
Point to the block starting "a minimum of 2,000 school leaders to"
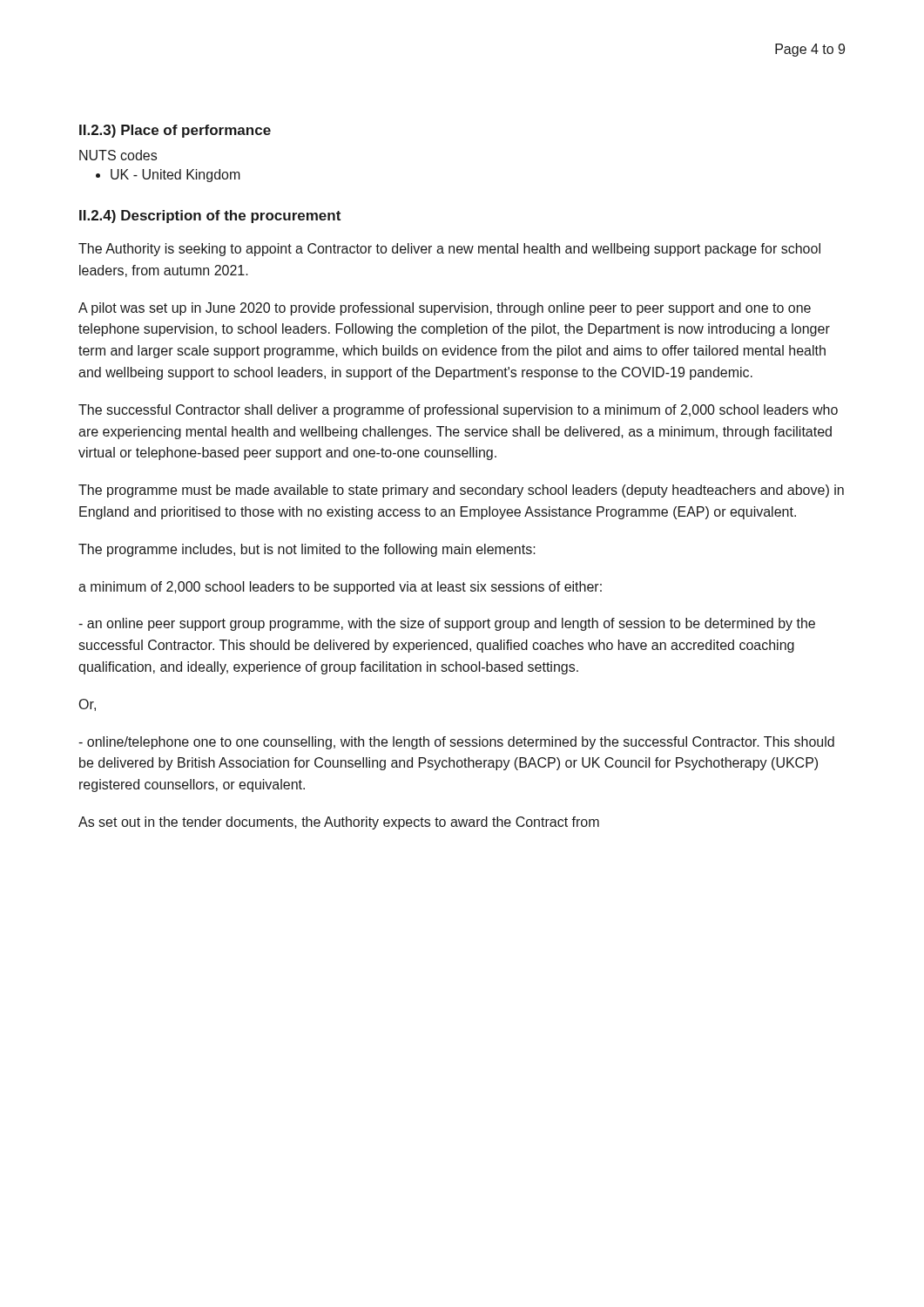341,586
